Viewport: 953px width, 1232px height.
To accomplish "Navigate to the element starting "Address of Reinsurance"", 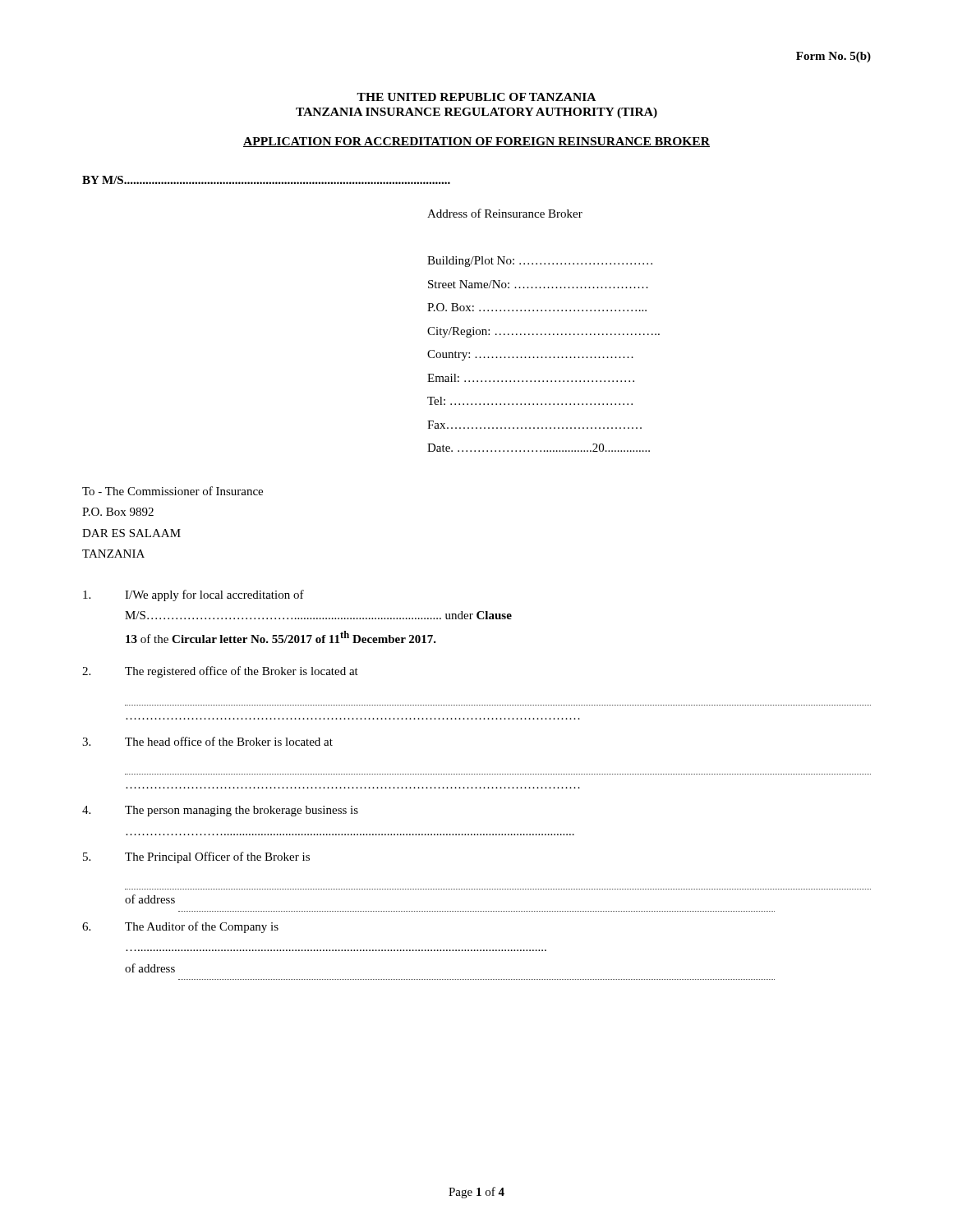I will (544, 331).
